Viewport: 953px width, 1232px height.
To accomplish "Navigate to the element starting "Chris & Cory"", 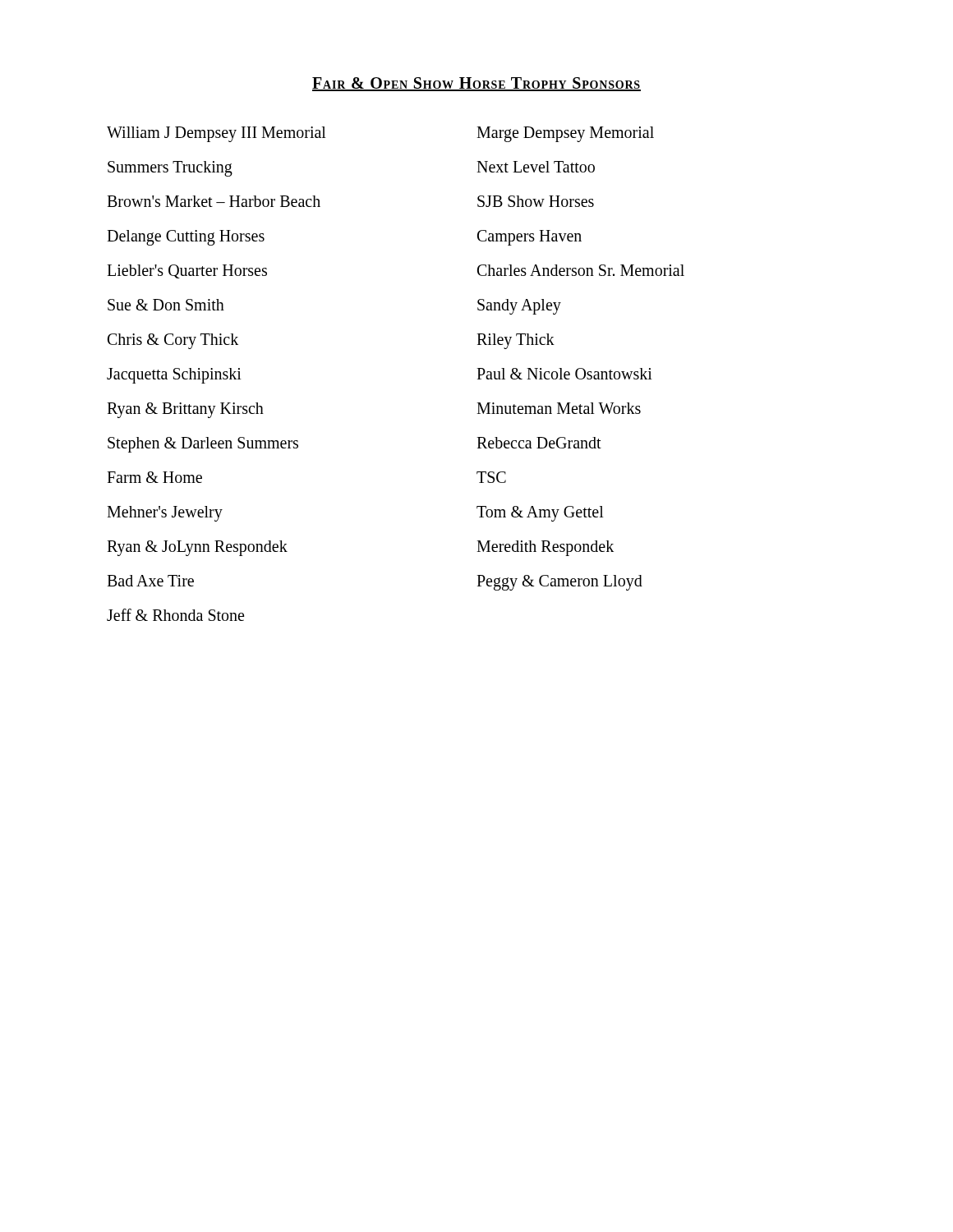I will [x=173, y=339].
